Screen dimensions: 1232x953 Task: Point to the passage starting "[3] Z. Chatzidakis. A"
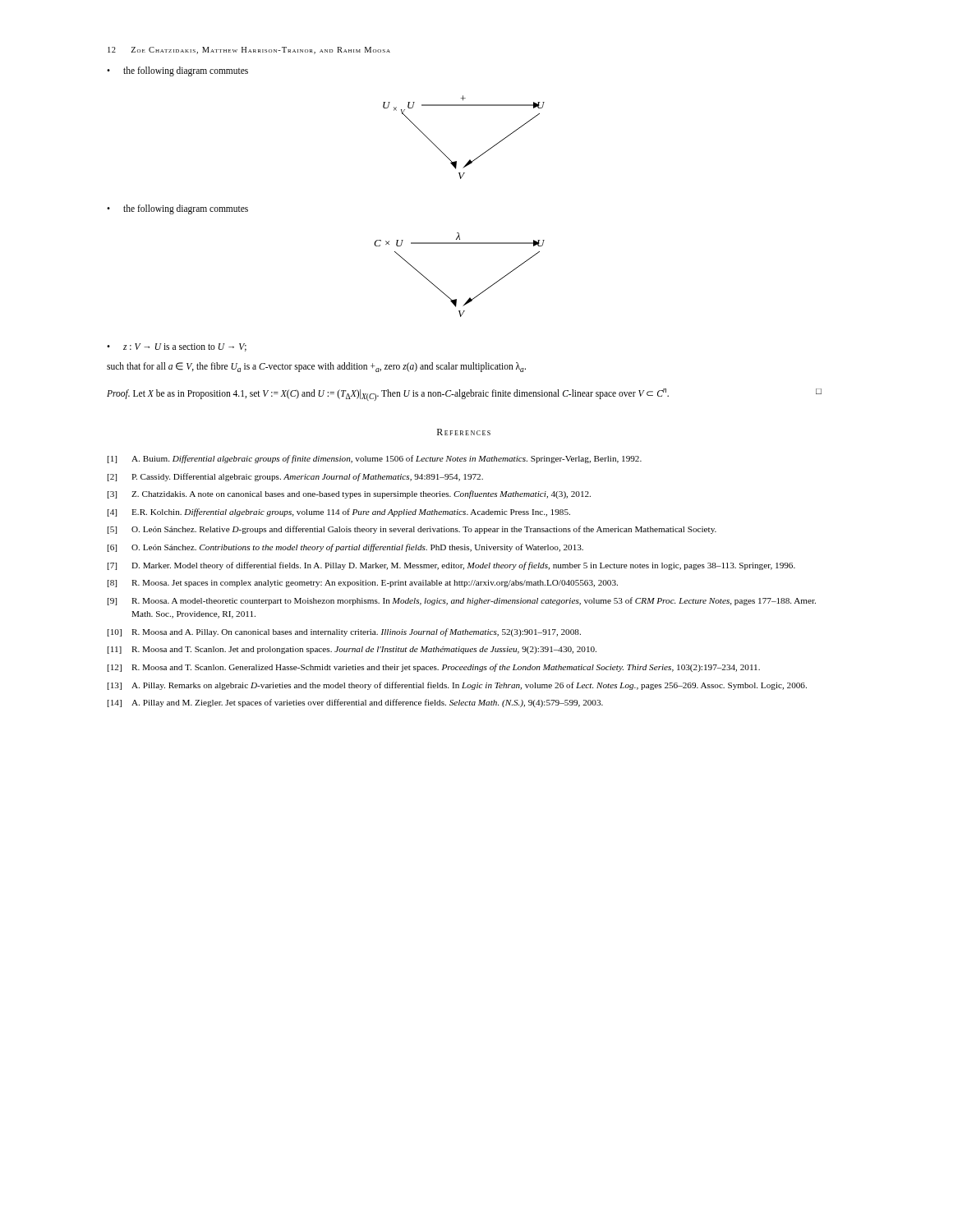[464, 494]
